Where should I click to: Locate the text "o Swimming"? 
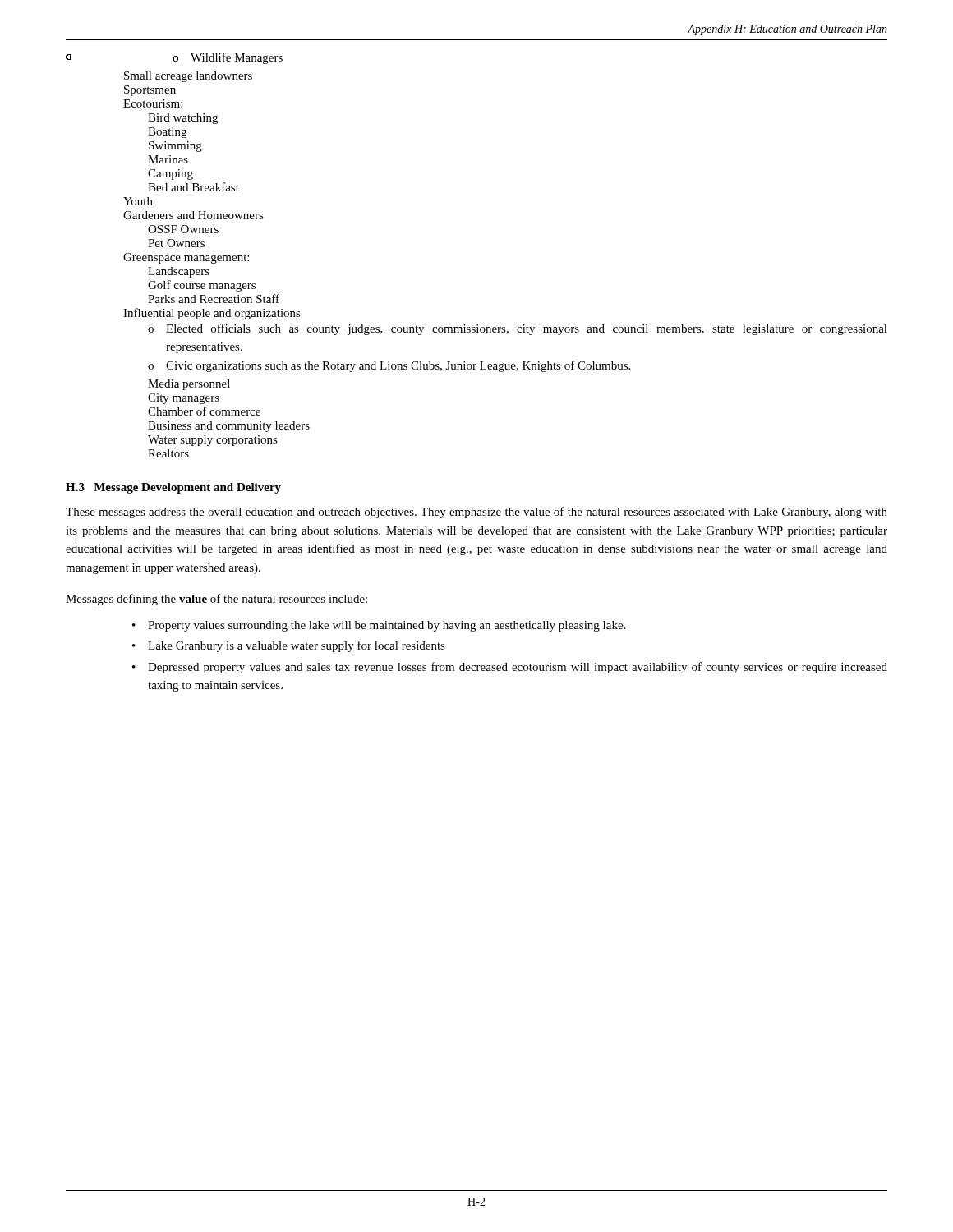pyautogui.click(x=175, y=147)
